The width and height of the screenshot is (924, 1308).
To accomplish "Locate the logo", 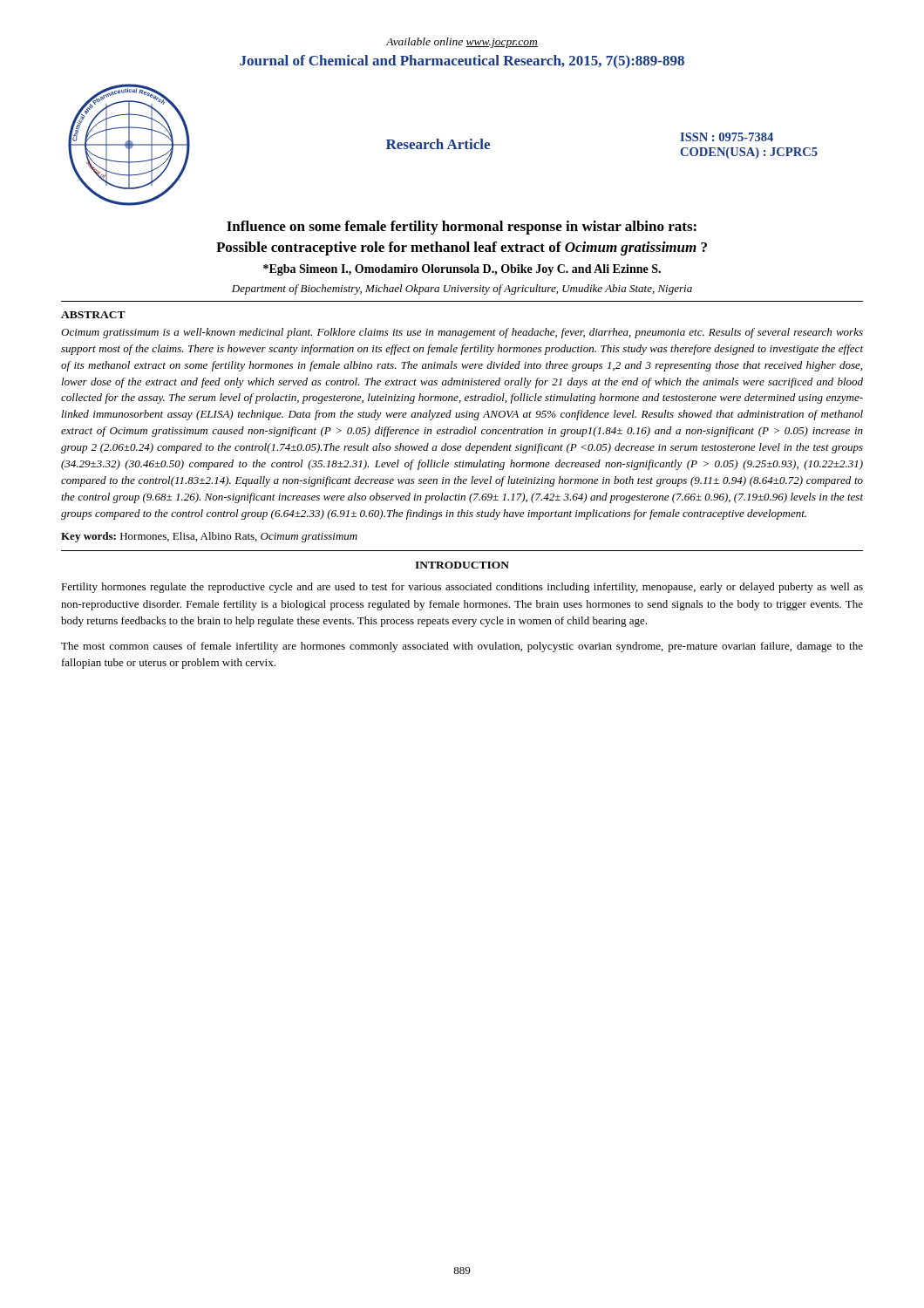I will [129, 145].
